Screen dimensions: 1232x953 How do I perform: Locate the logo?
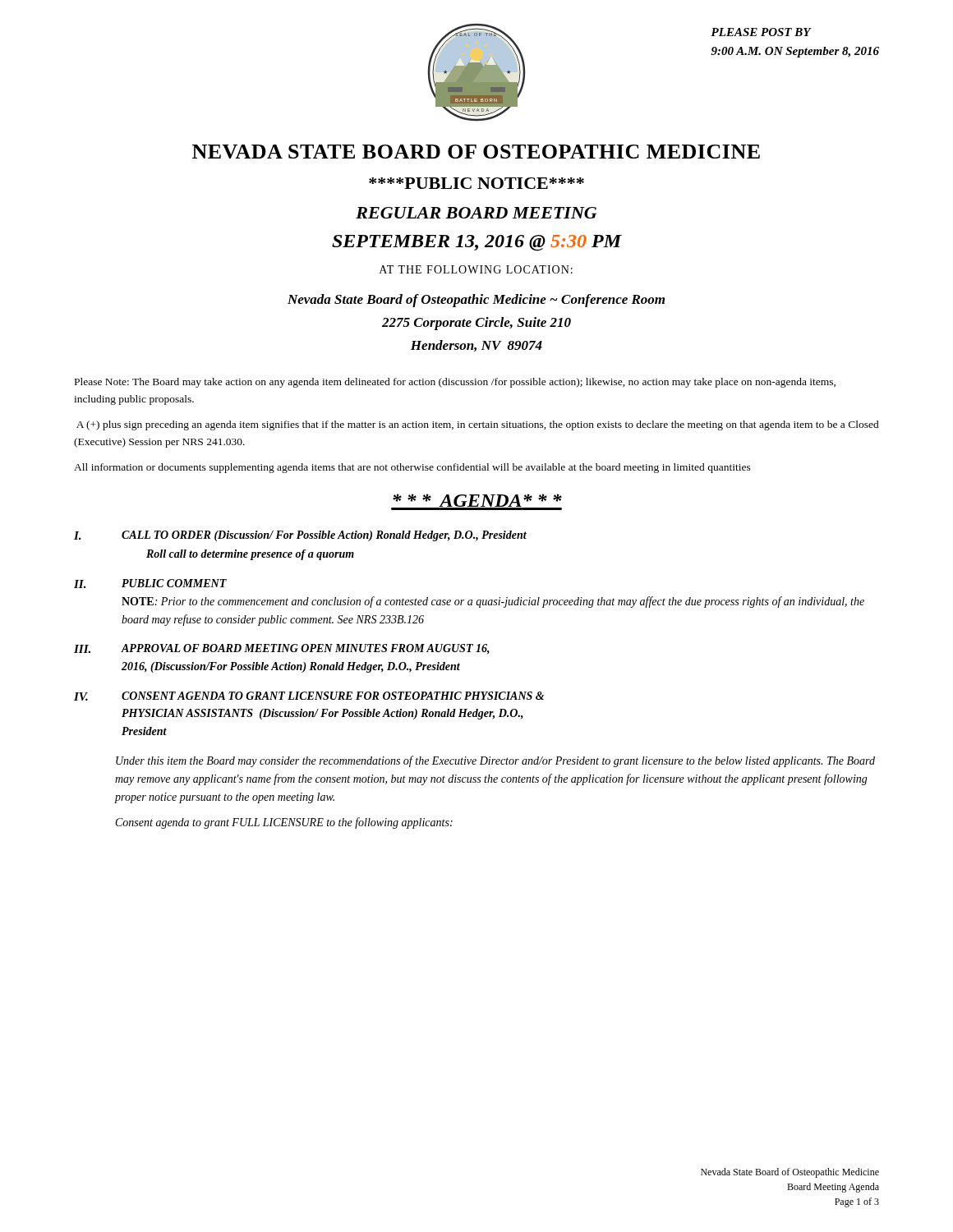click(476, 72)
